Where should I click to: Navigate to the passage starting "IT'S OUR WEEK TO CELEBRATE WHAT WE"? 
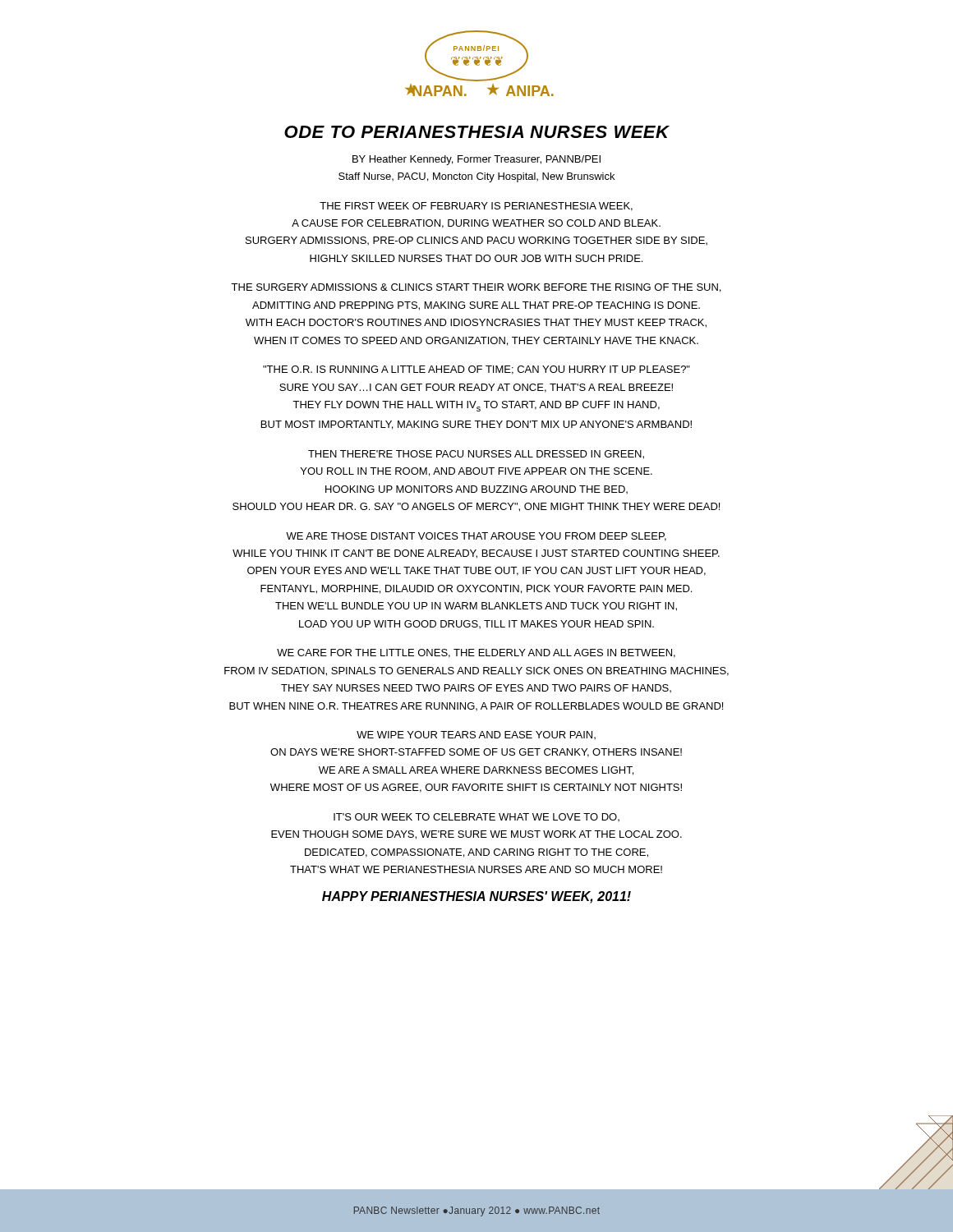pos(476,843)
